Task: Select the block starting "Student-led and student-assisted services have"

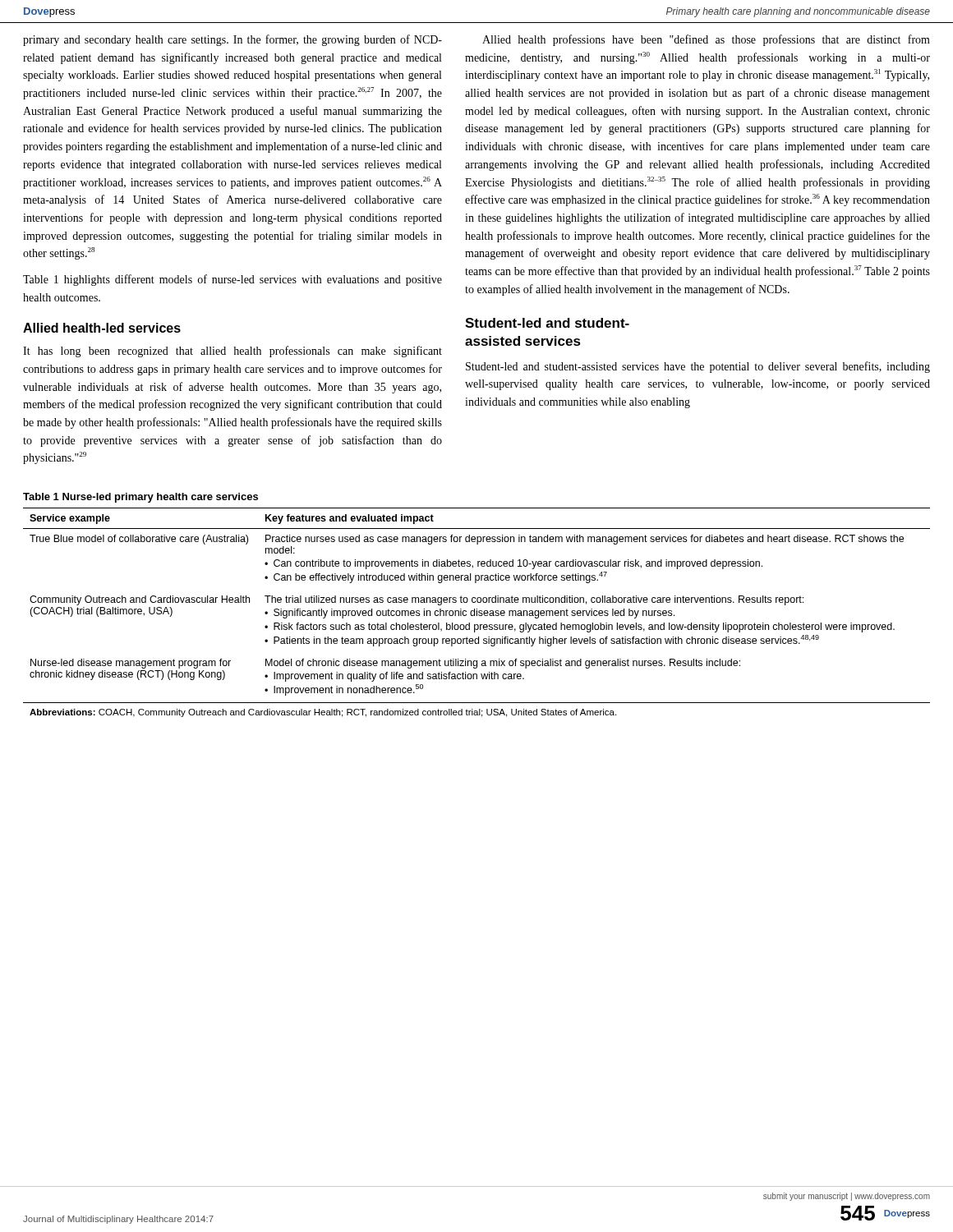Action: click(698, 384)
